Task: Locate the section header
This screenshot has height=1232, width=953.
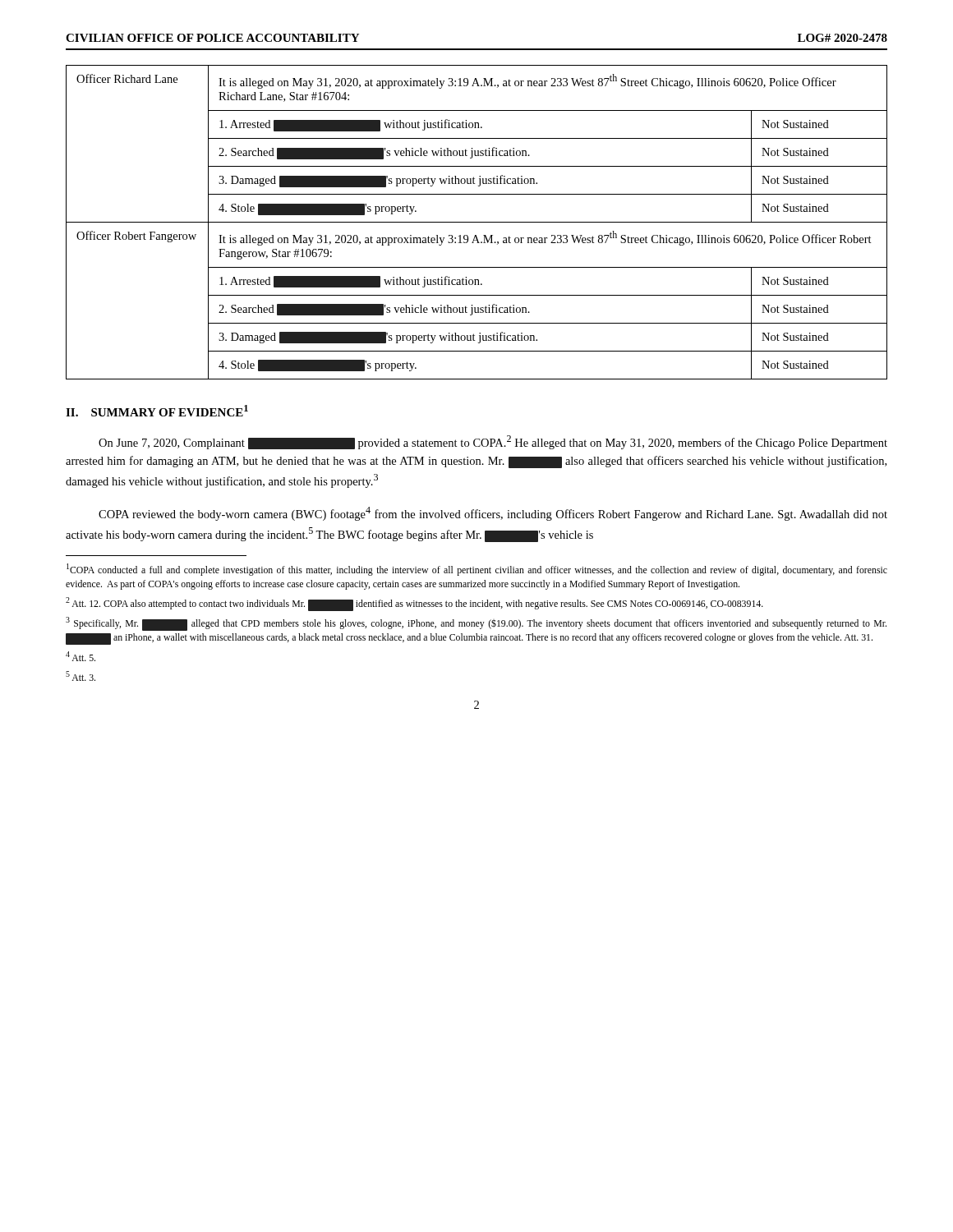Action: pos(157,410)
